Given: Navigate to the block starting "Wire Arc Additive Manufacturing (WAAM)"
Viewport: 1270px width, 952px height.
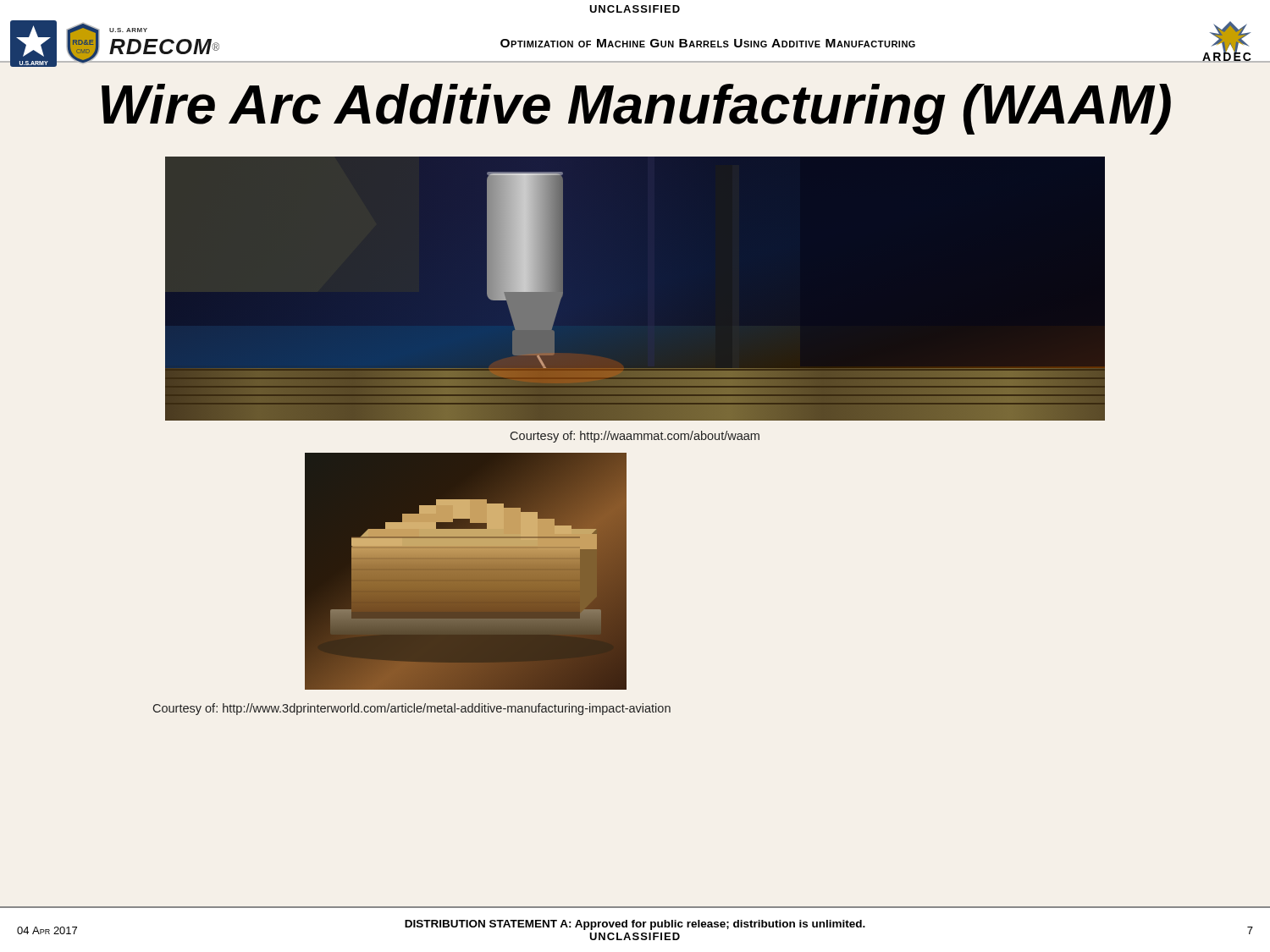Looking at the screenshot, I should 635,103.
